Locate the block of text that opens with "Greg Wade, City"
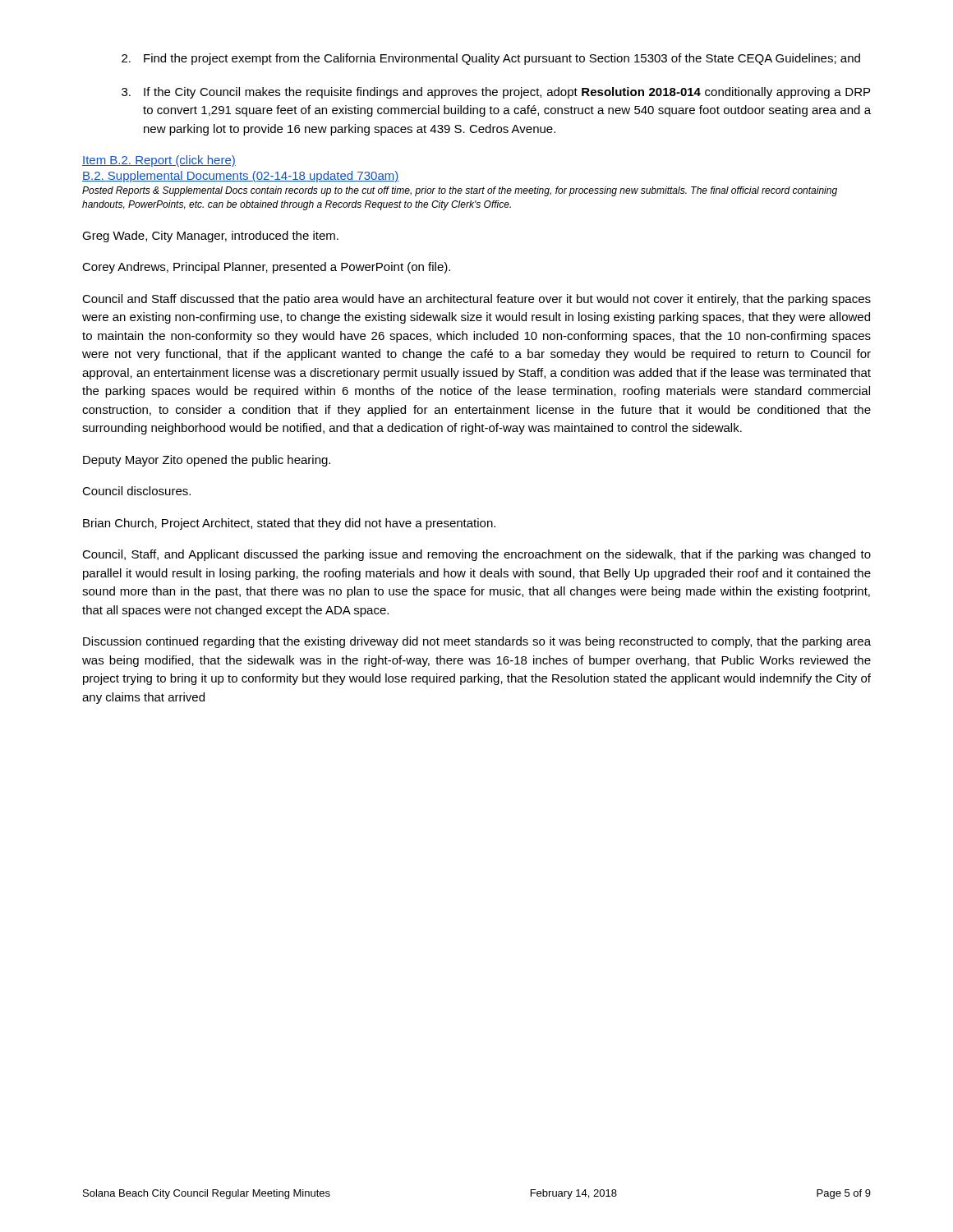 [211, 235]
